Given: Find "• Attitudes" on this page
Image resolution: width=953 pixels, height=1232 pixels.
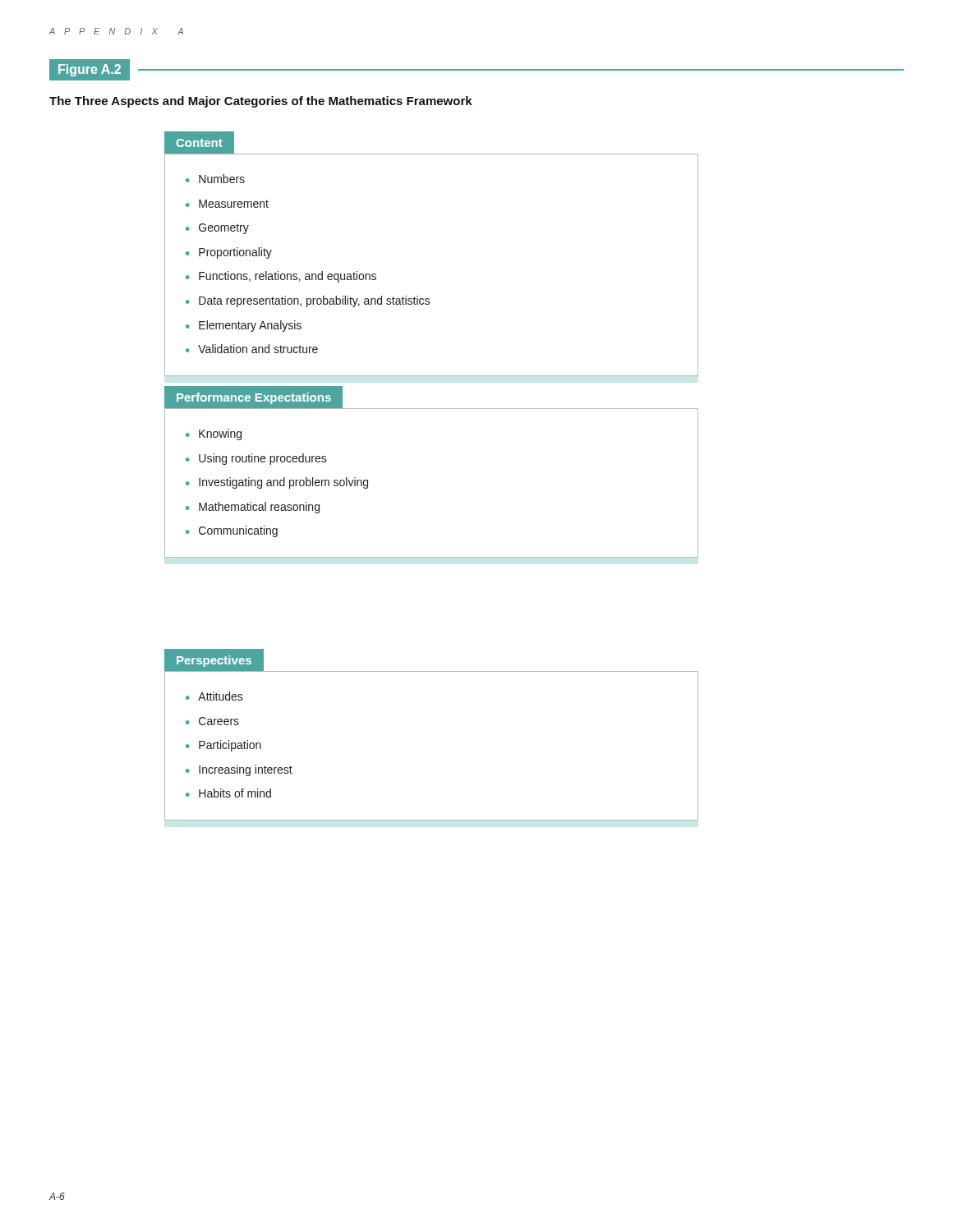Looking at the screenshot, I should 214,699.
